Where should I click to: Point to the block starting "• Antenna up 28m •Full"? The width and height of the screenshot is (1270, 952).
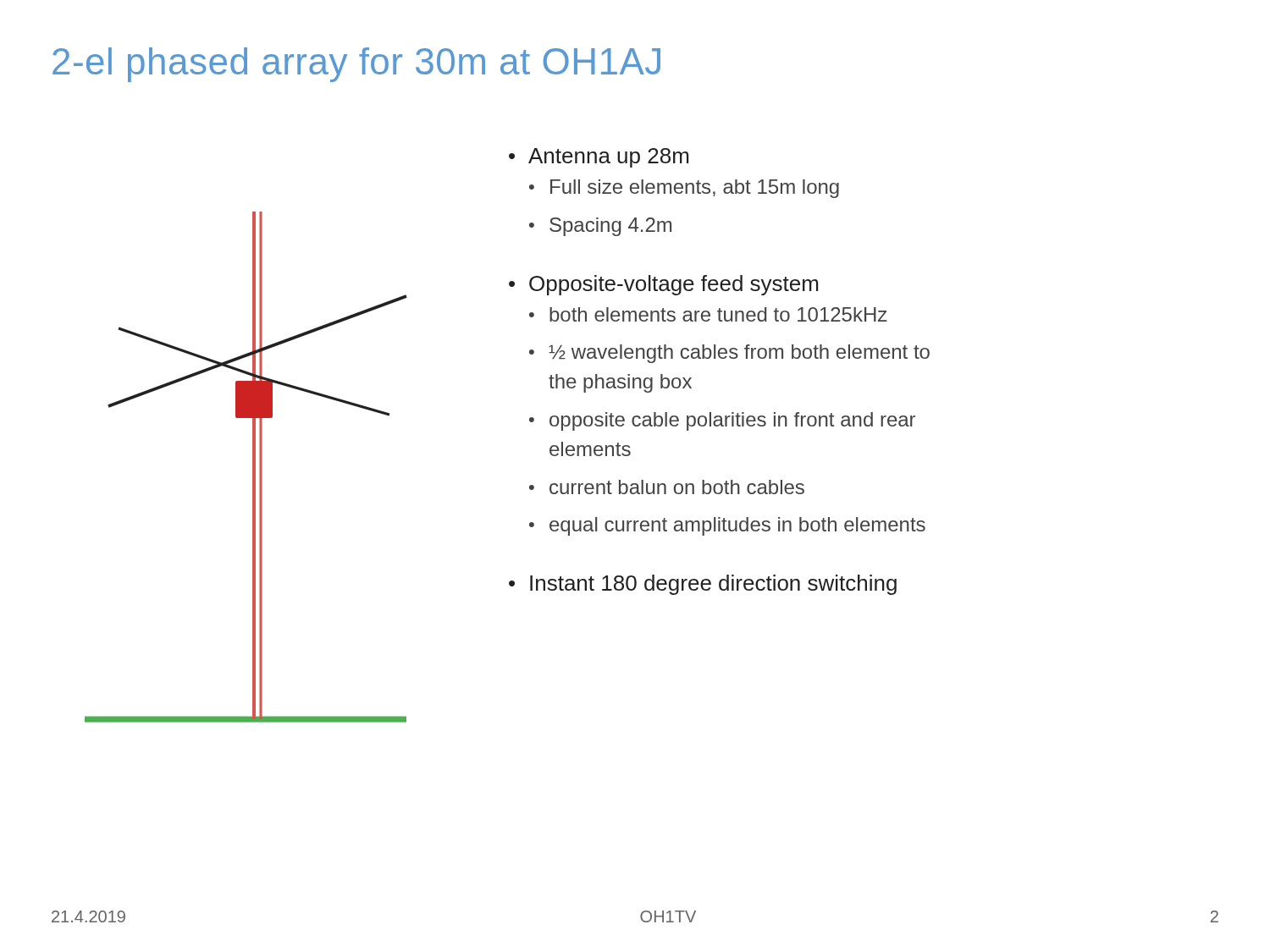pyautogui.click(x=599, y=158)
